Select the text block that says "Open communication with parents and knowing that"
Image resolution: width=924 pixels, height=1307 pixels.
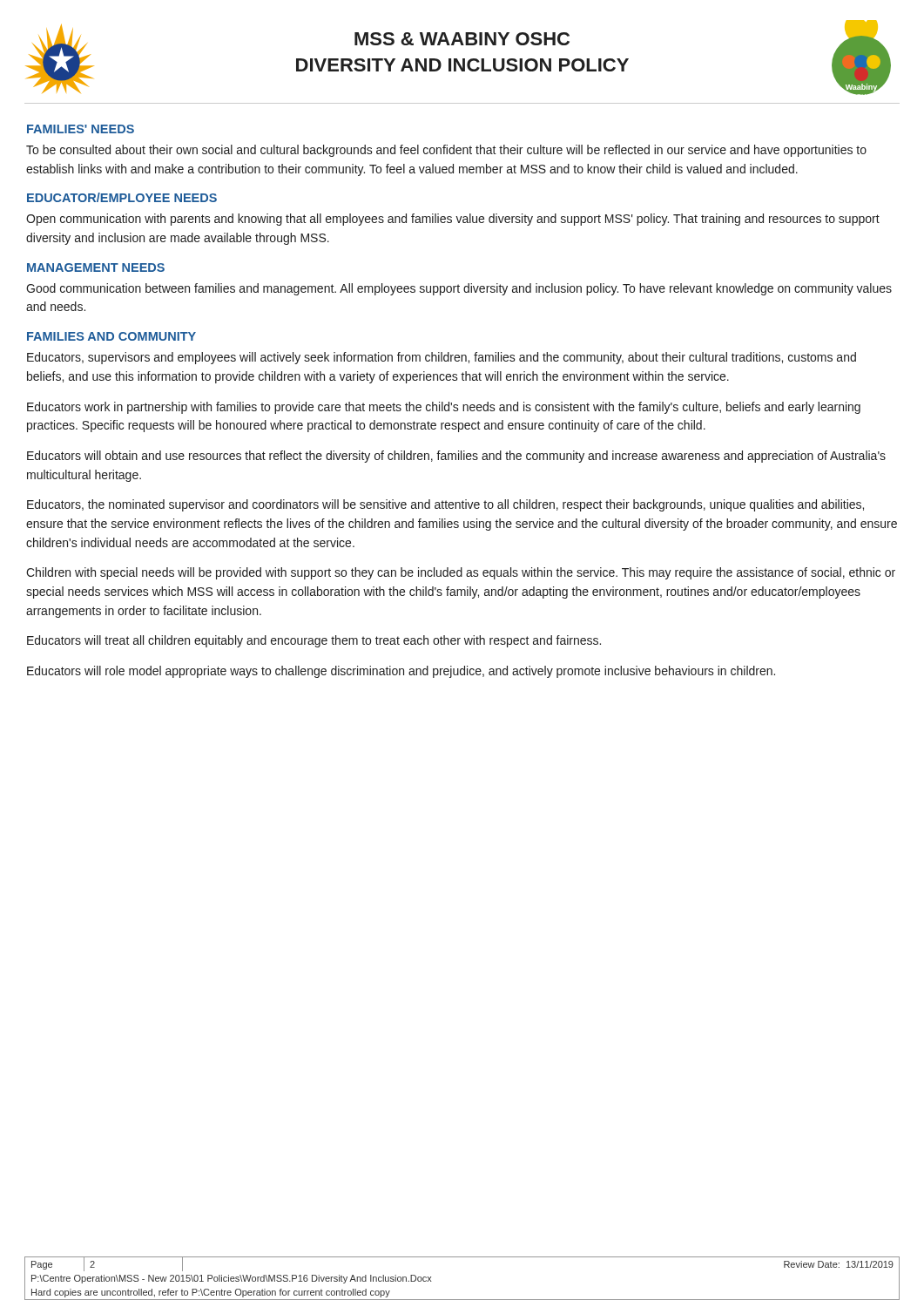(453, 228)
